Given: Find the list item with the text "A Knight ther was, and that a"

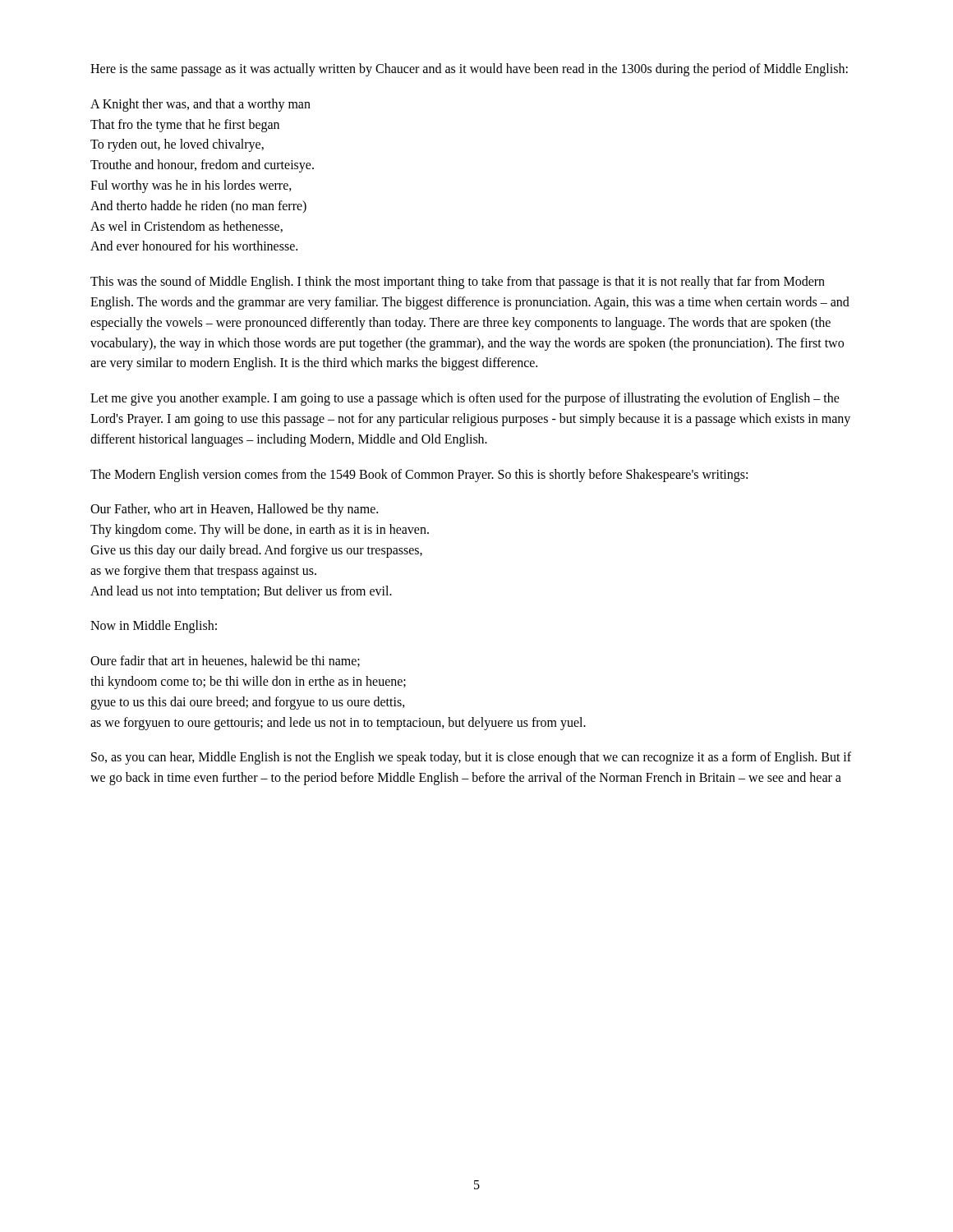Looking at the screenshot, I should (200, 105).
